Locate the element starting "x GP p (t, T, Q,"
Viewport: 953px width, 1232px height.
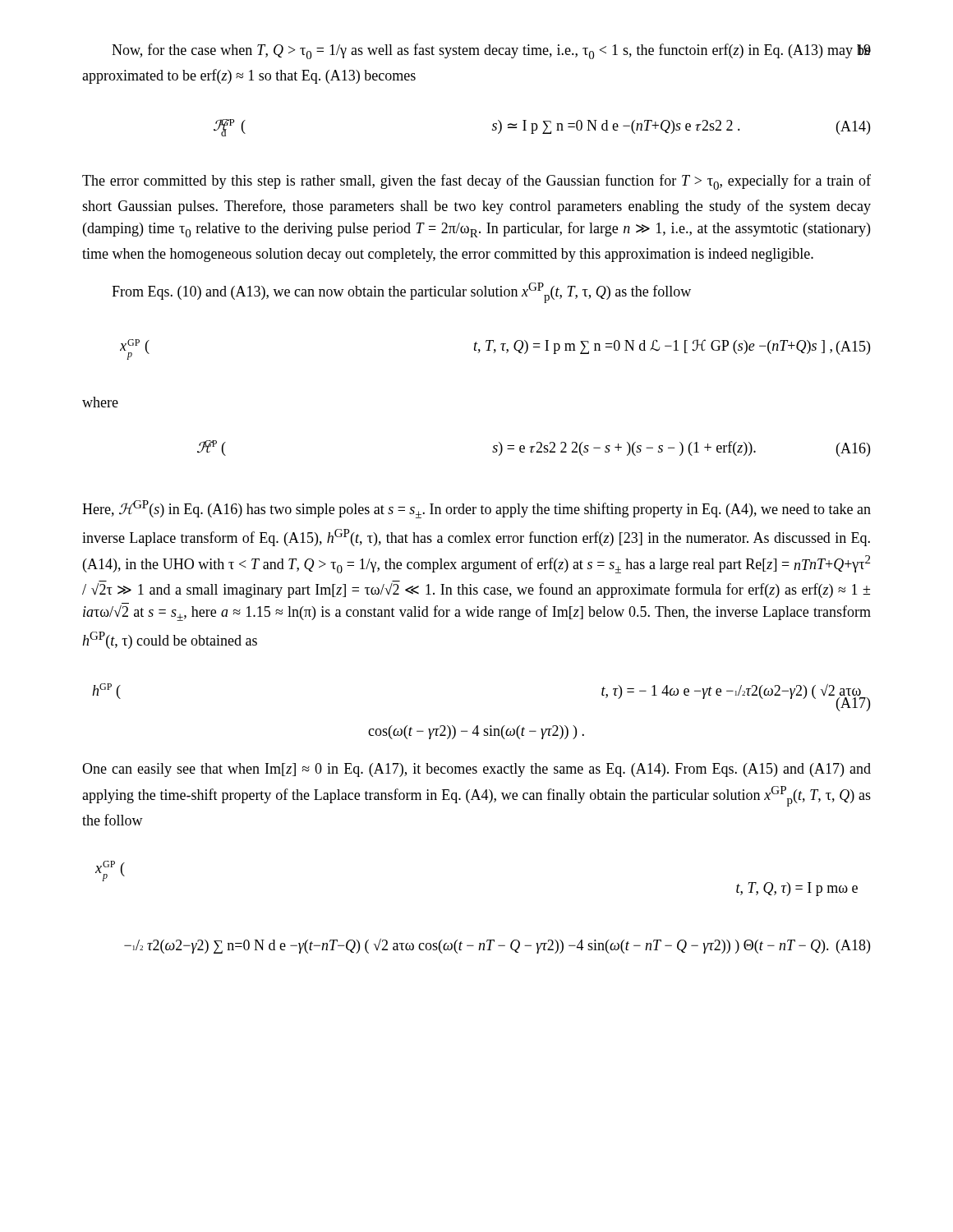[x=103, y=878]
